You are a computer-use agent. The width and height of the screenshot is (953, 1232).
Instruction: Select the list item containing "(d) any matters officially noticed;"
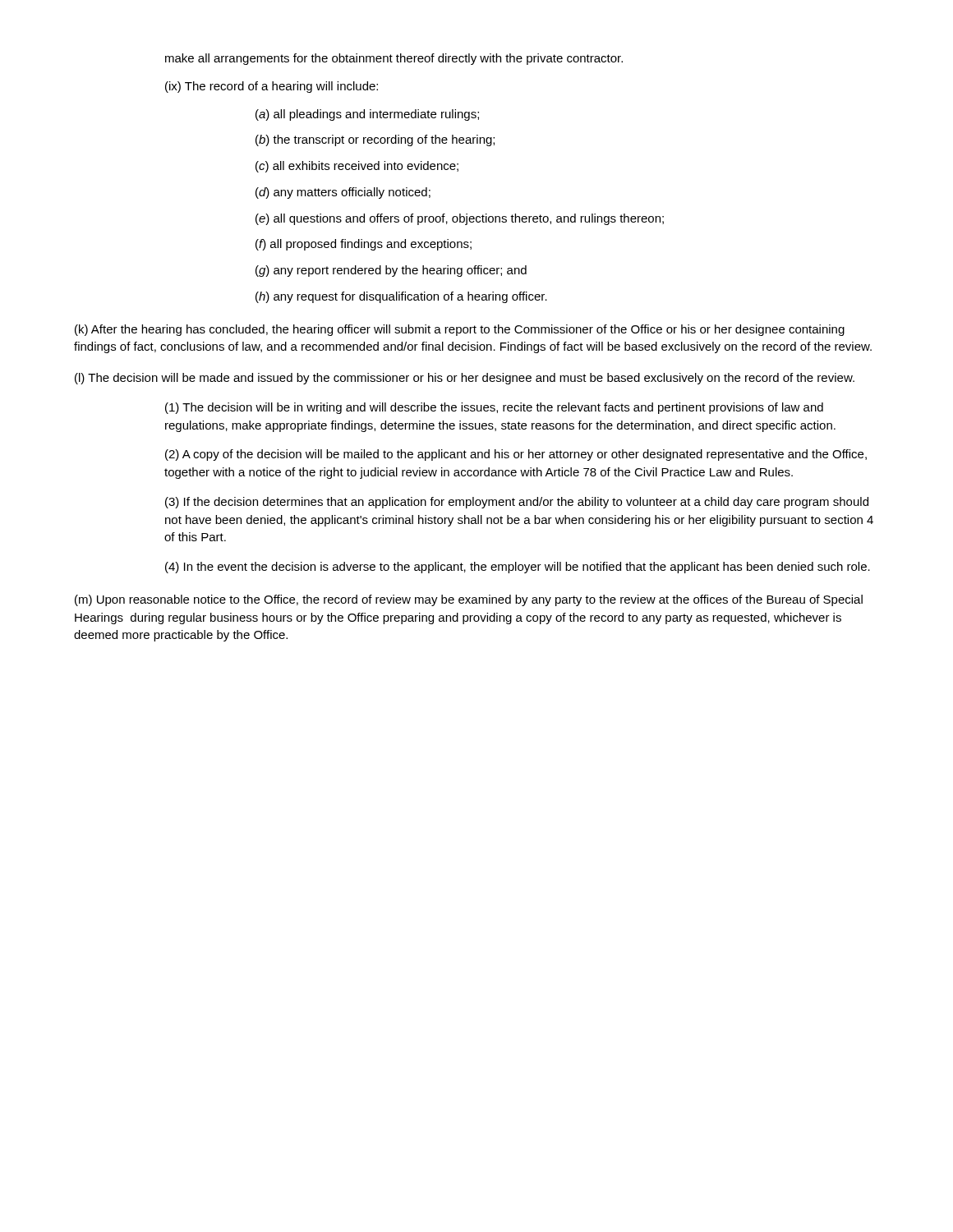(x=343, y=192)
